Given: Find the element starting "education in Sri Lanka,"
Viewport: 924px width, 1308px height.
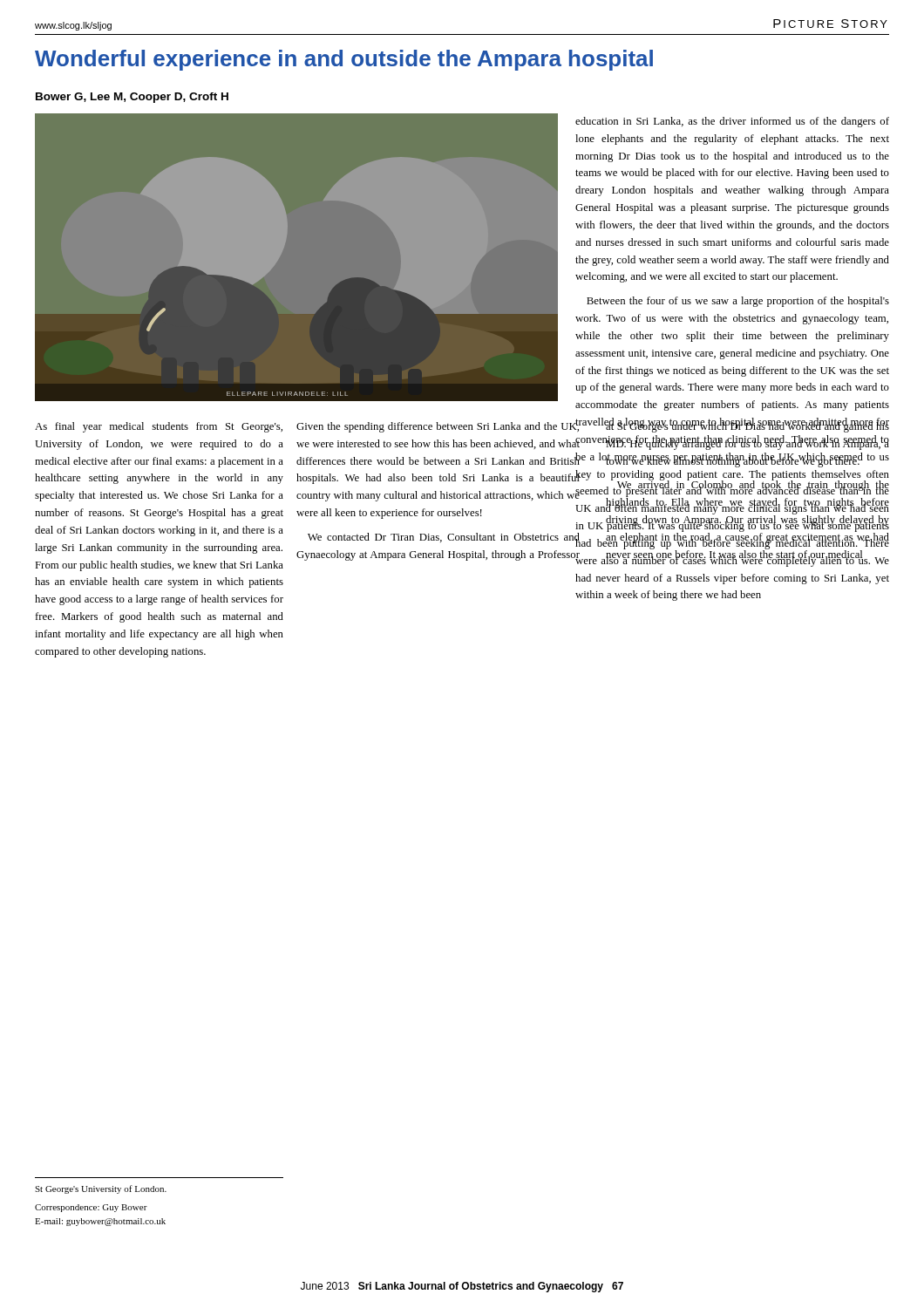Looking at the screenshot, I should pos(732,359).
